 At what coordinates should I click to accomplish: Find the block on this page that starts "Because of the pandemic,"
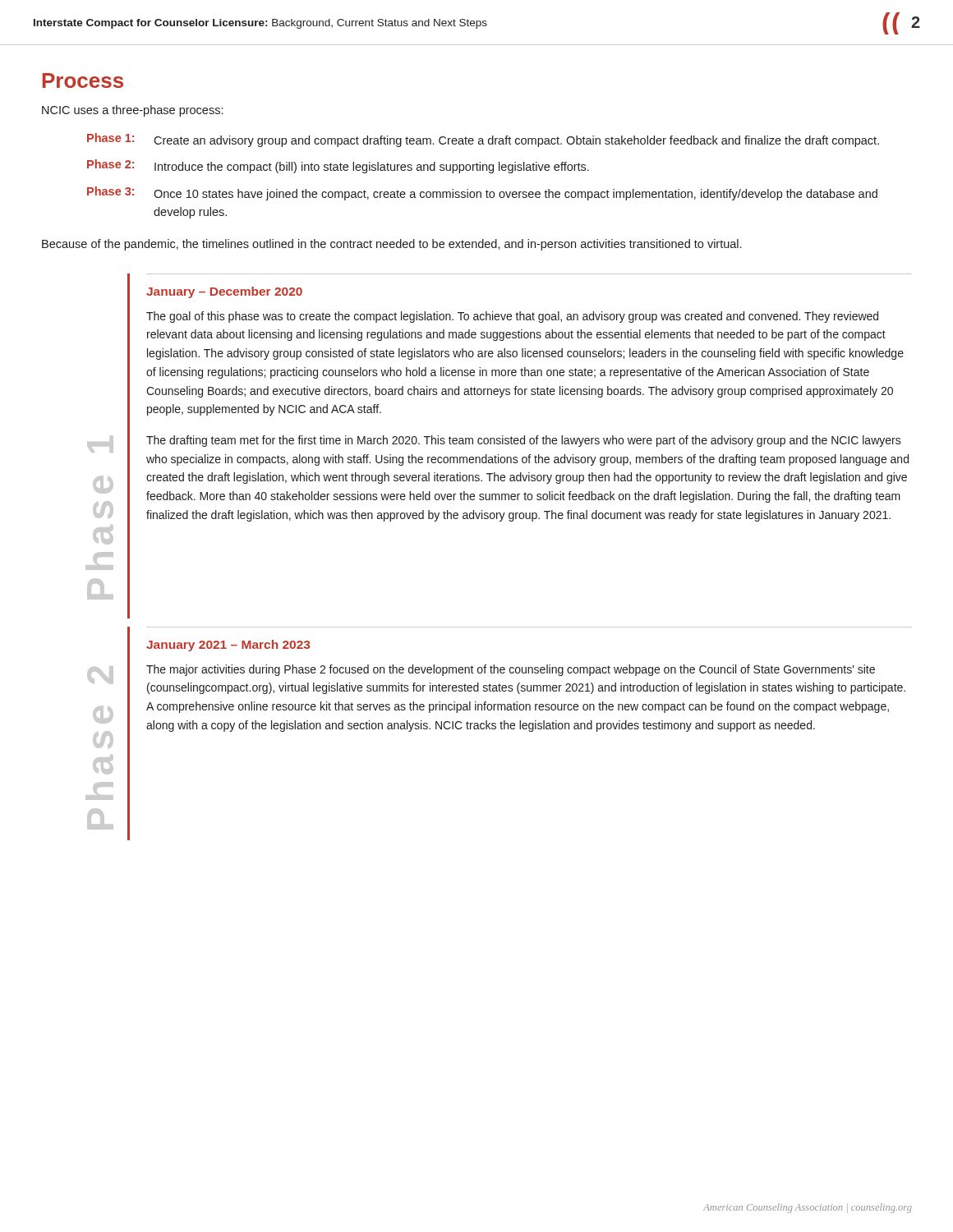392,244
